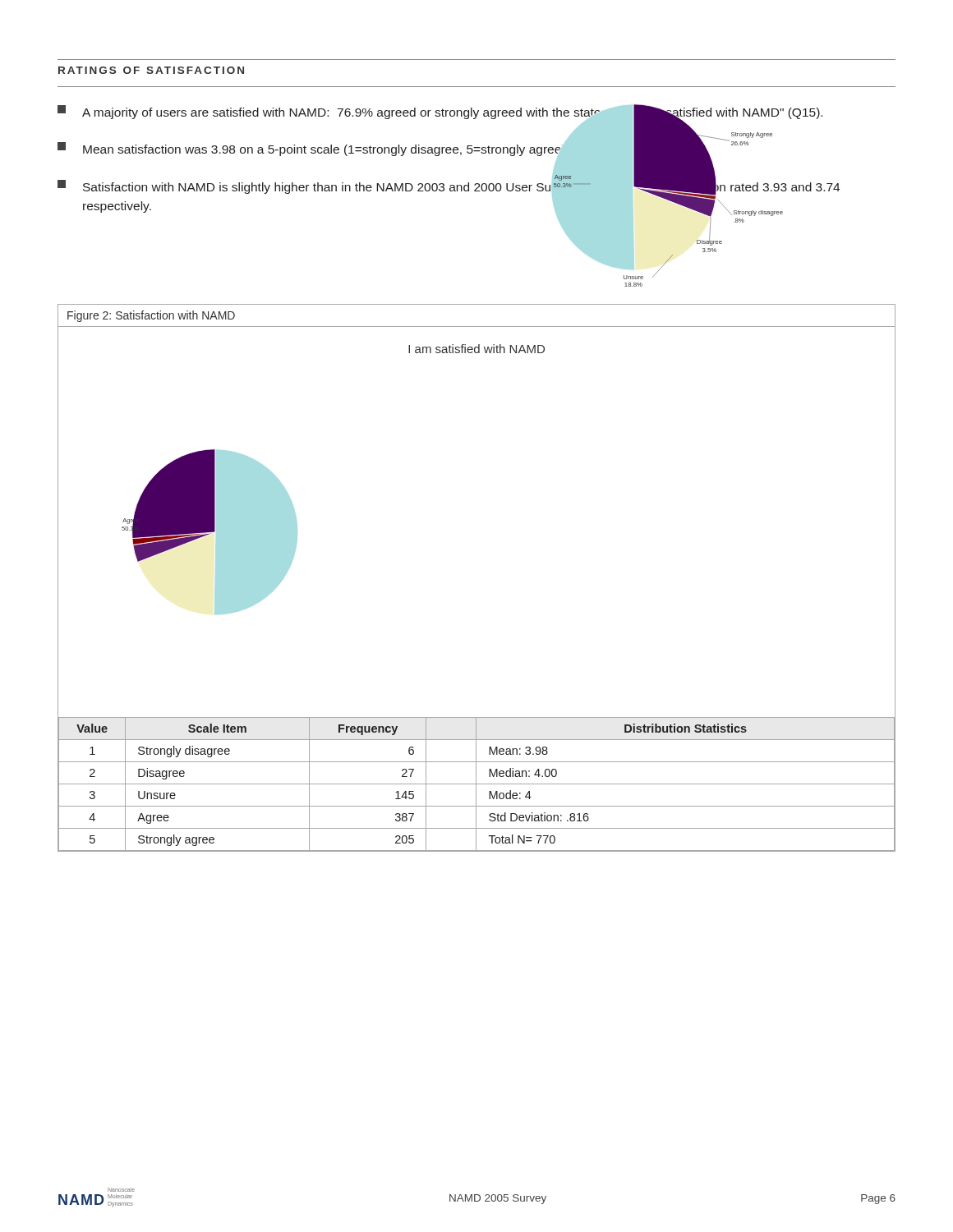This screenshot has width=953, height=1232.
Task: Locate the table with the text "Mean: 3.98"
Action: 476,784
